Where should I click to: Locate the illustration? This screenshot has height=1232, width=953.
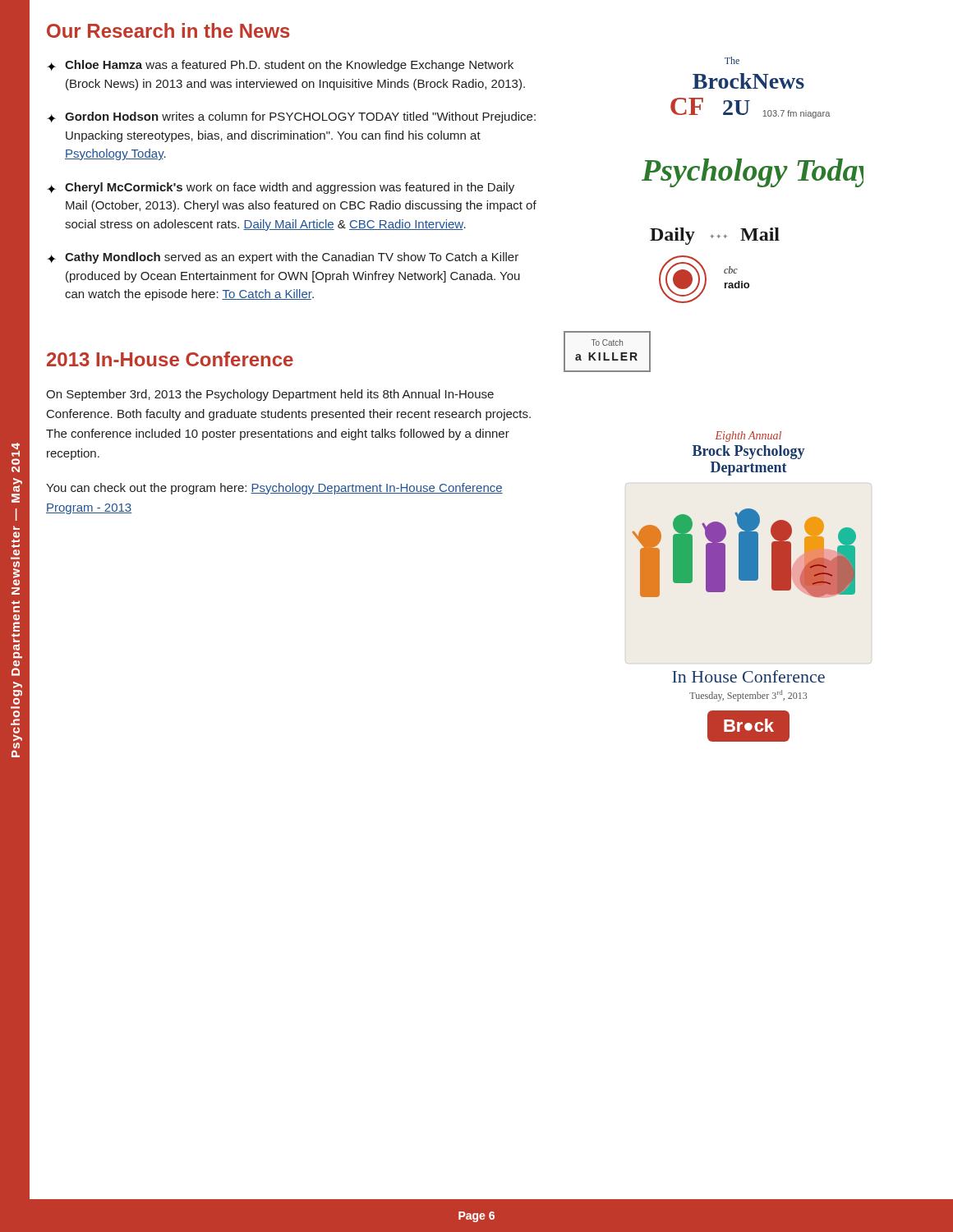pyautogui.click(x=748, y=587)
